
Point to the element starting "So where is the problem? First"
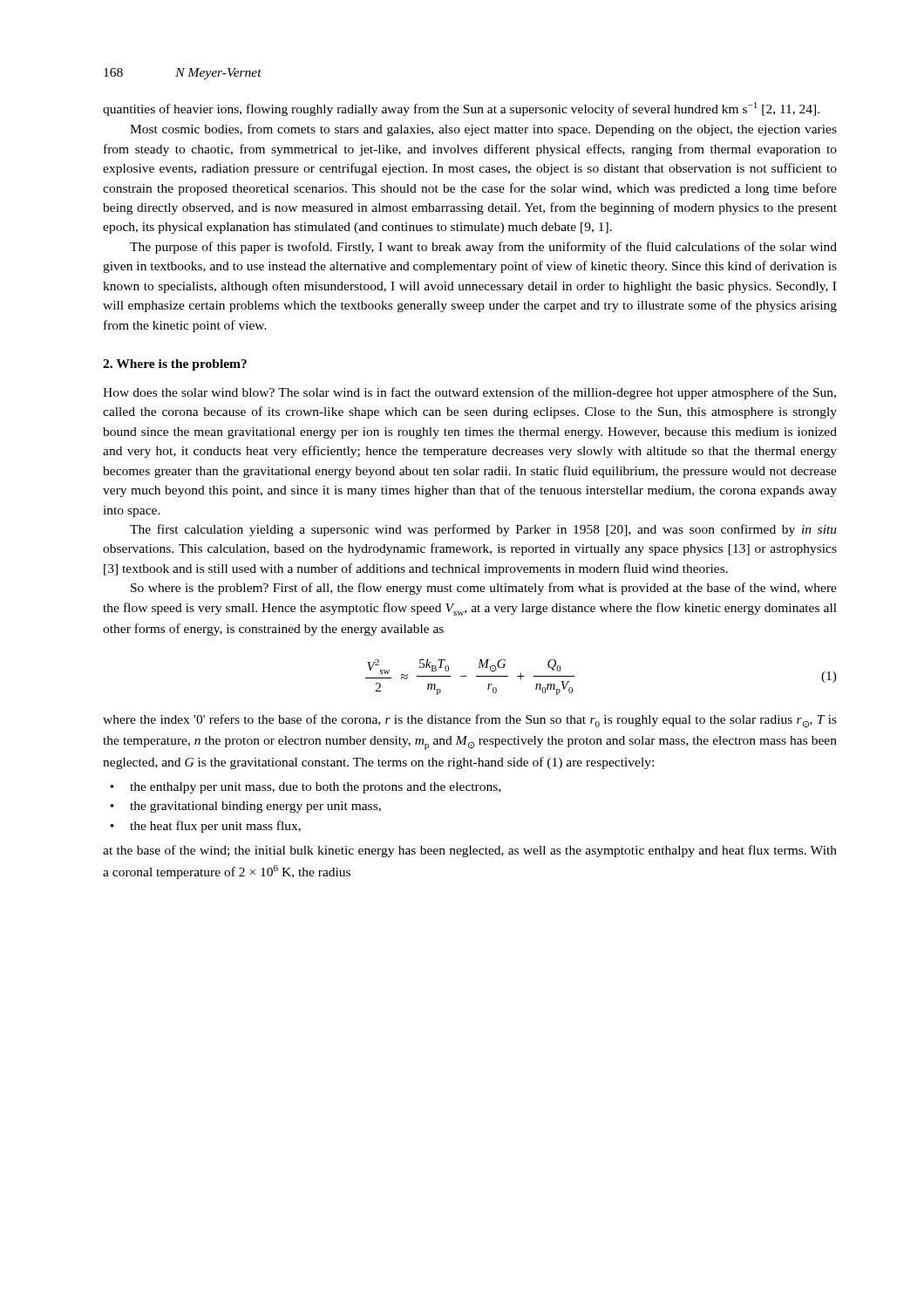coord(470,609)
